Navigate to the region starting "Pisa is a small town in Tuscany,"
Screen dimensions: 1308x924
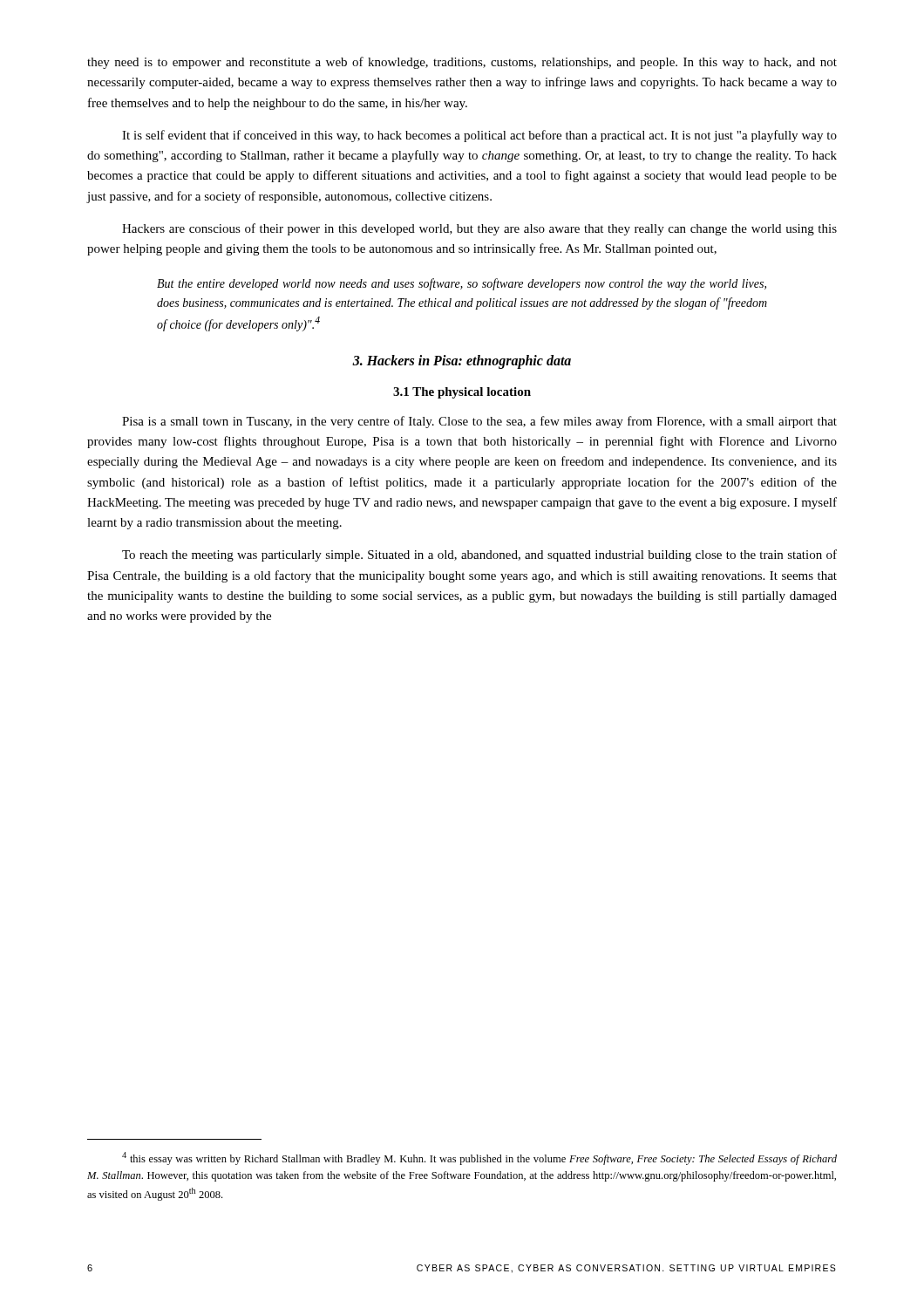(x=462, y=472)
